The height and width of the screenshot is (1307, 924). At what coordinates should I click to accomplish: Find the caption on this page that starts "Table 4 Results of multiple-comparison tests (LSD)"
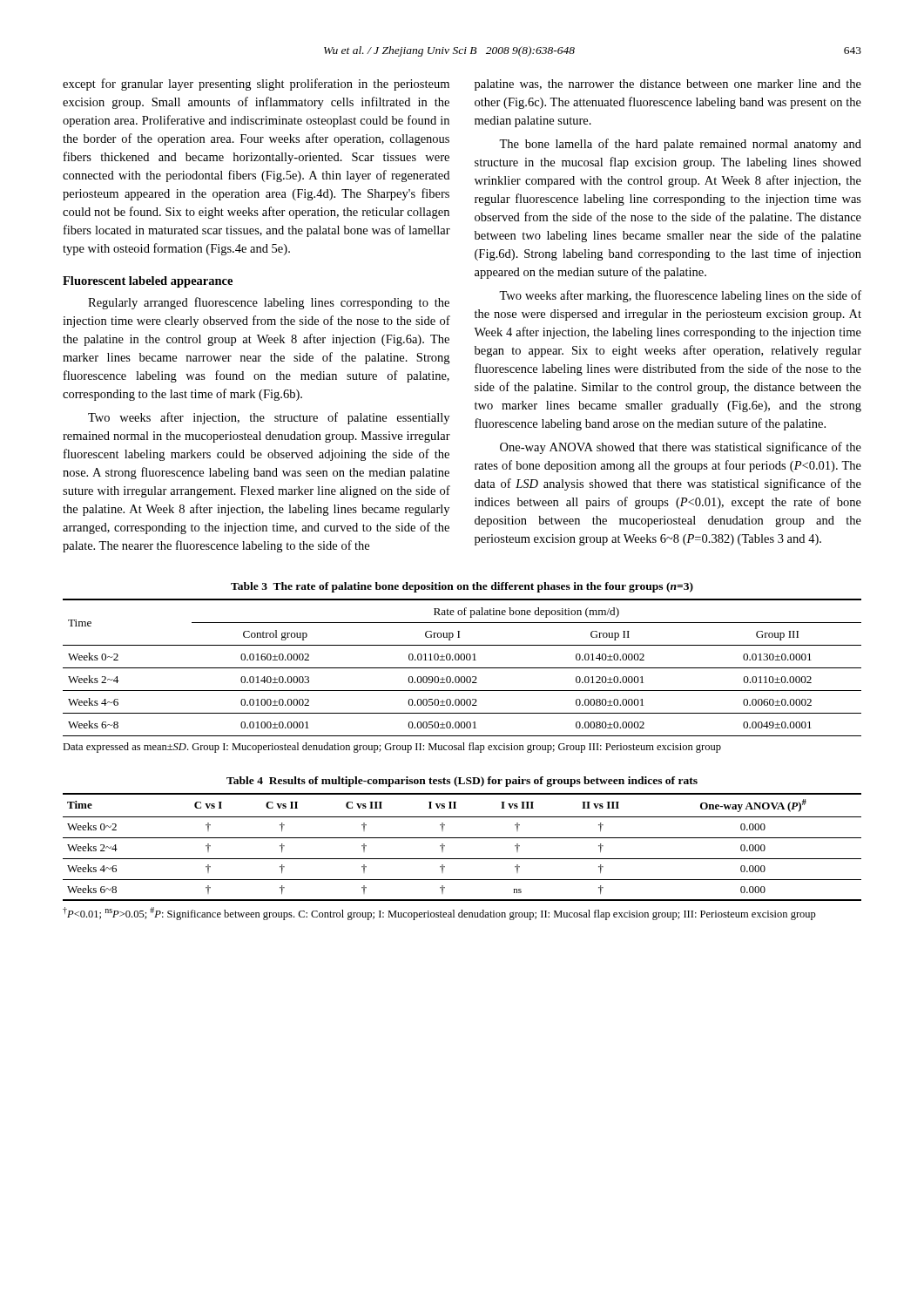pyautogui.click(x=462, y=781)
